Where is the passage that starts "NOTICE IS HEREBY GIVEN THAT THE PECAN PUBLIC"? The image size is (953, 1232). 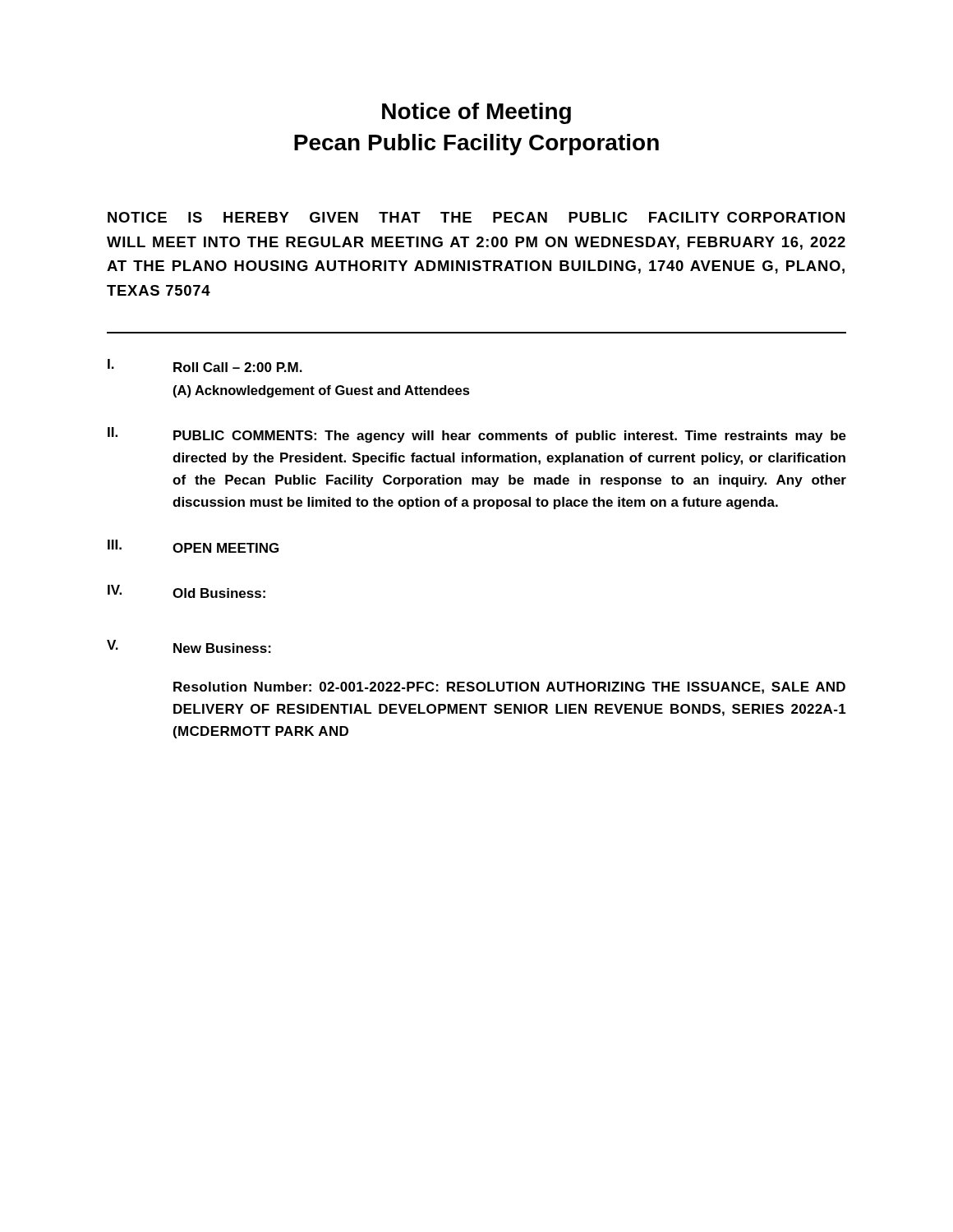point(476,254)
